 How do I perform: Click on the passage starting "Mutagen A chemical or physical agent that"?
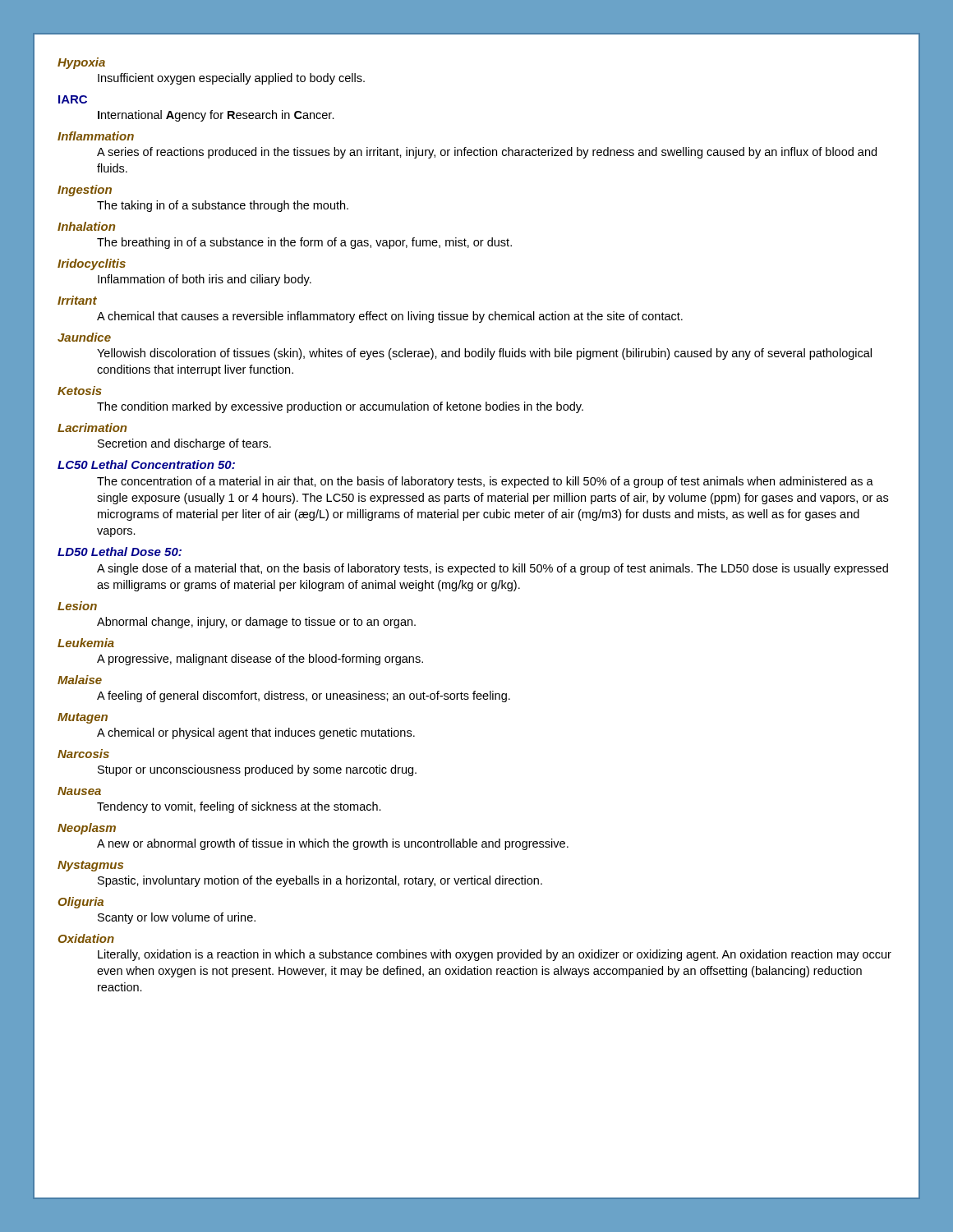83,718
